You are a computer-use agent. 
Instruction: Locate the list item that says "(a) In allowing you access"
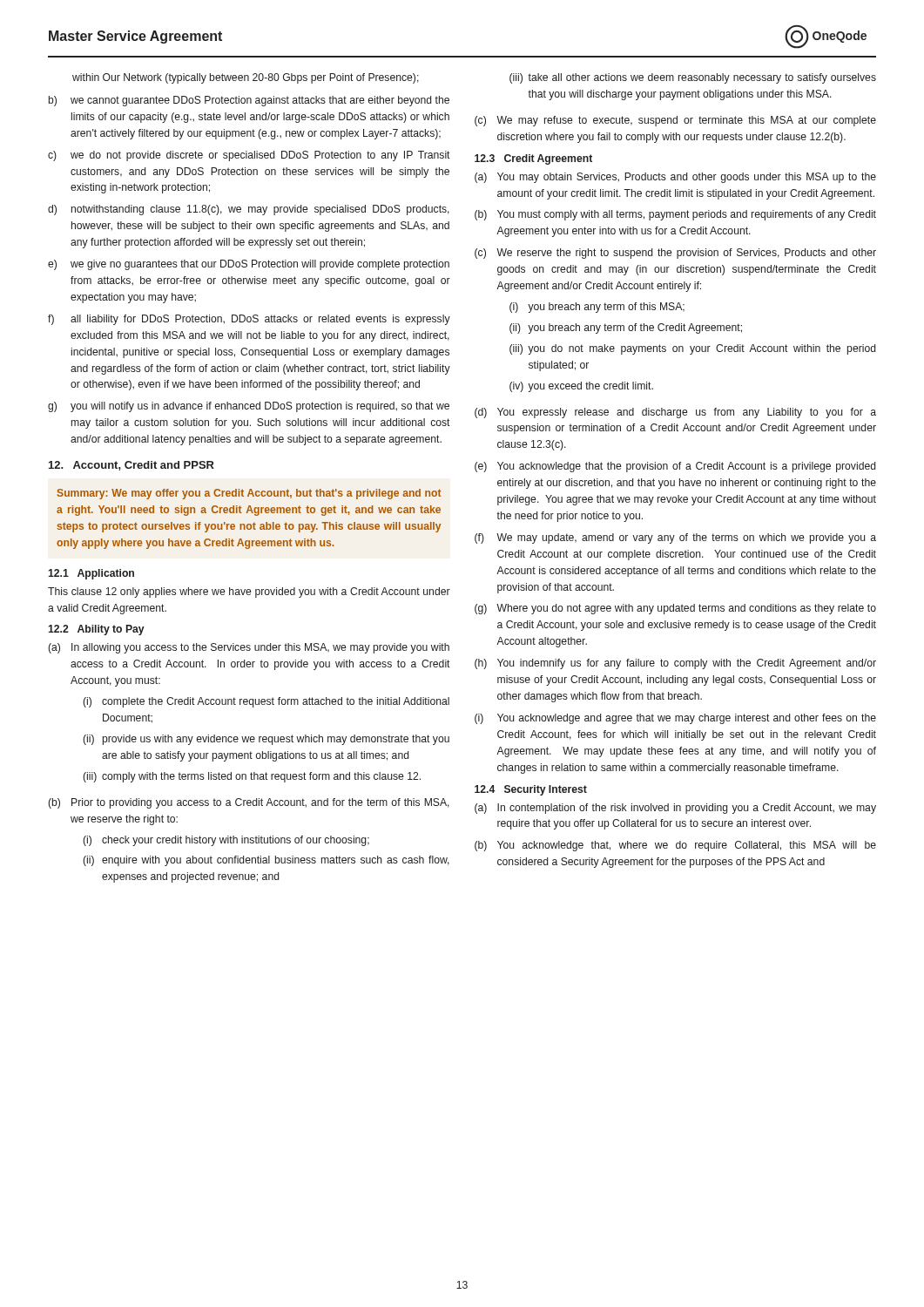[249, 715]
